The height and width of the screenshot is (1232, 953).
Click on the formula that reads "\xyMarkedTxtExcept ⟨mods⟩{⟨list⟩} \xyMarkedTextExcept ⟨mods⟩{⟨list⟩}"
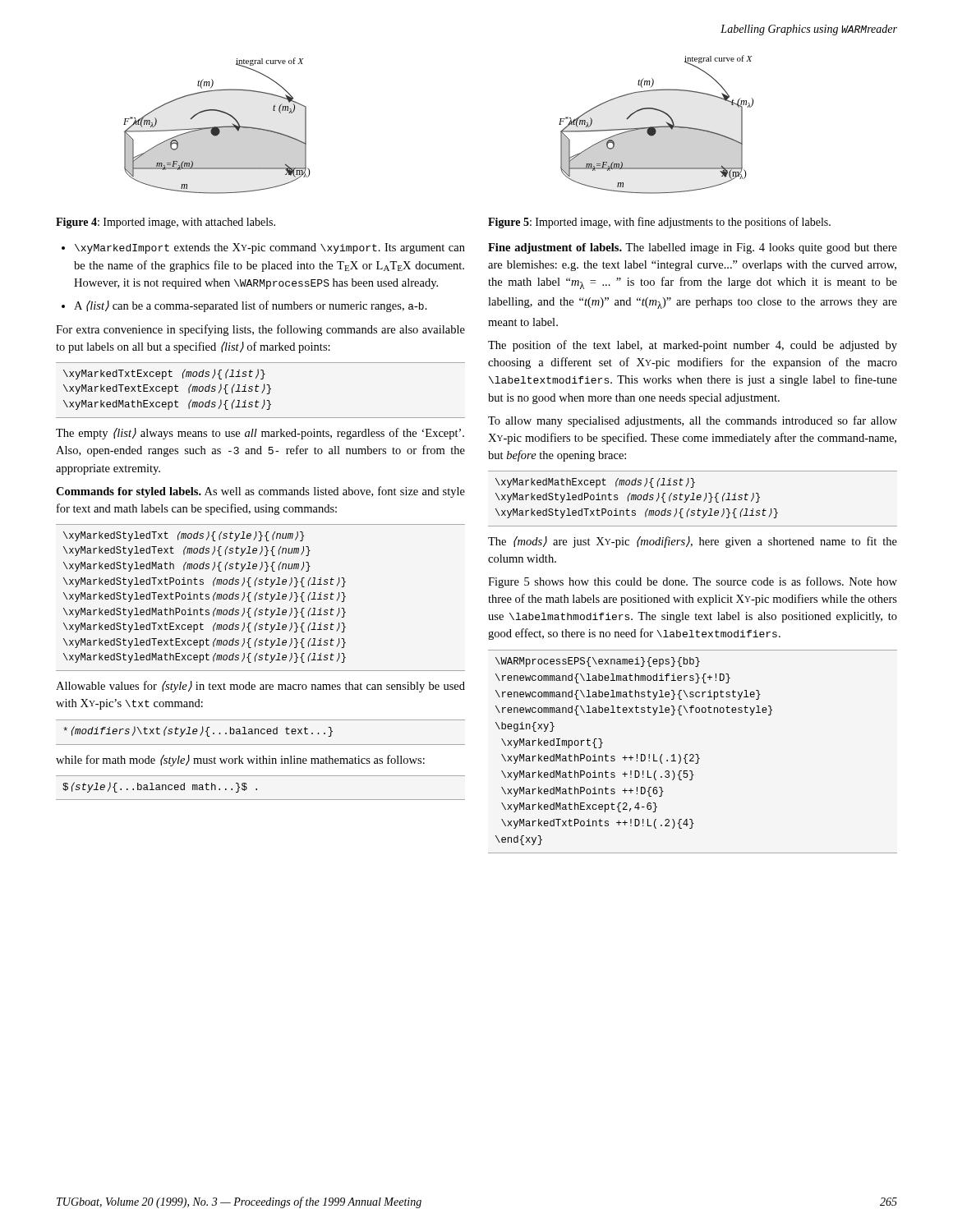coord(167,390)
